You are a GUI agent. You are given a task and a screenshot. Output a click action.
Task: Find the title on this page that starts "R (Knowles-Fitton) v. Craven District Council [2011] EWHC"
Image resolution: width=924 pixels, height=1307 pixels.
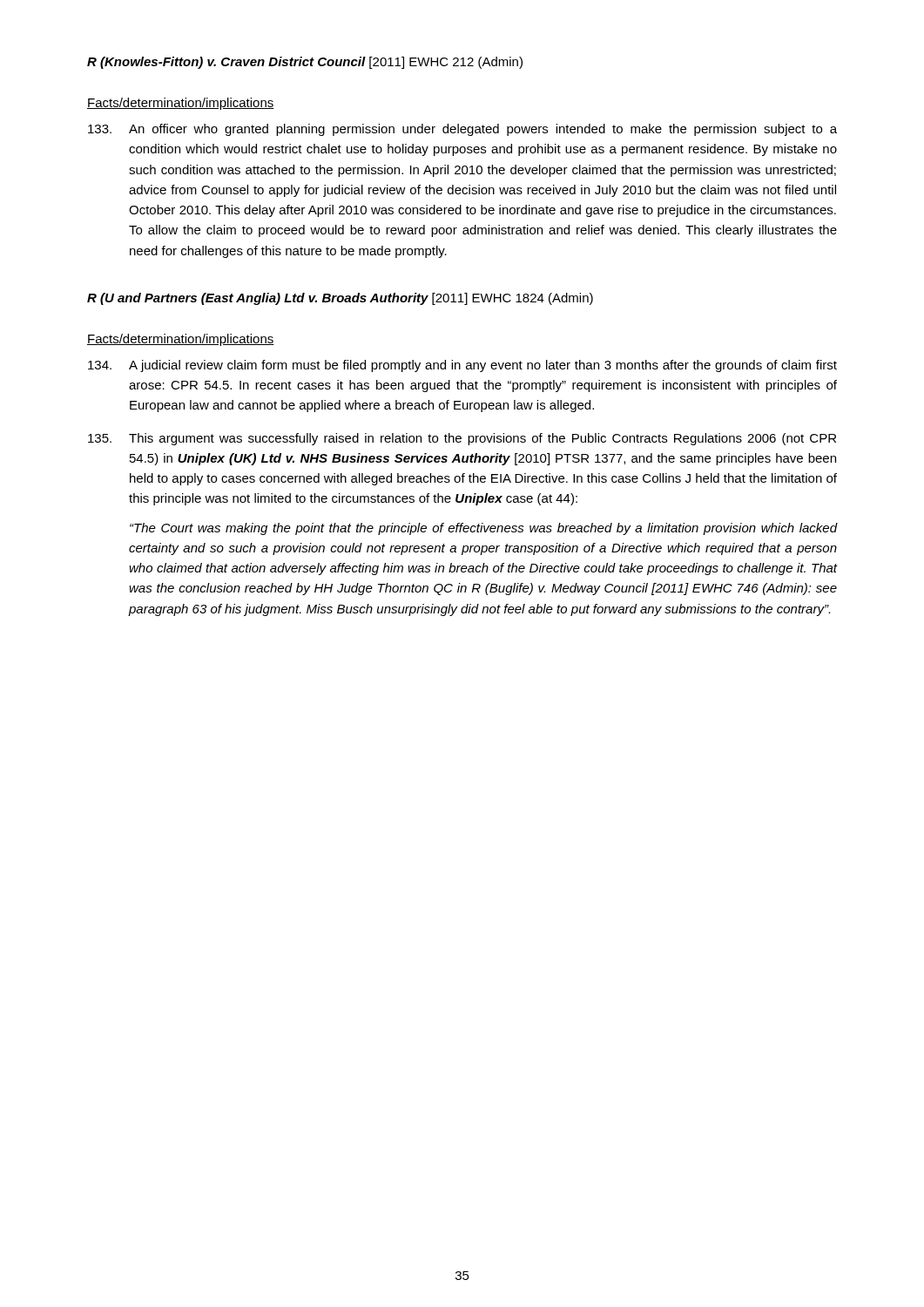point(305,61)
